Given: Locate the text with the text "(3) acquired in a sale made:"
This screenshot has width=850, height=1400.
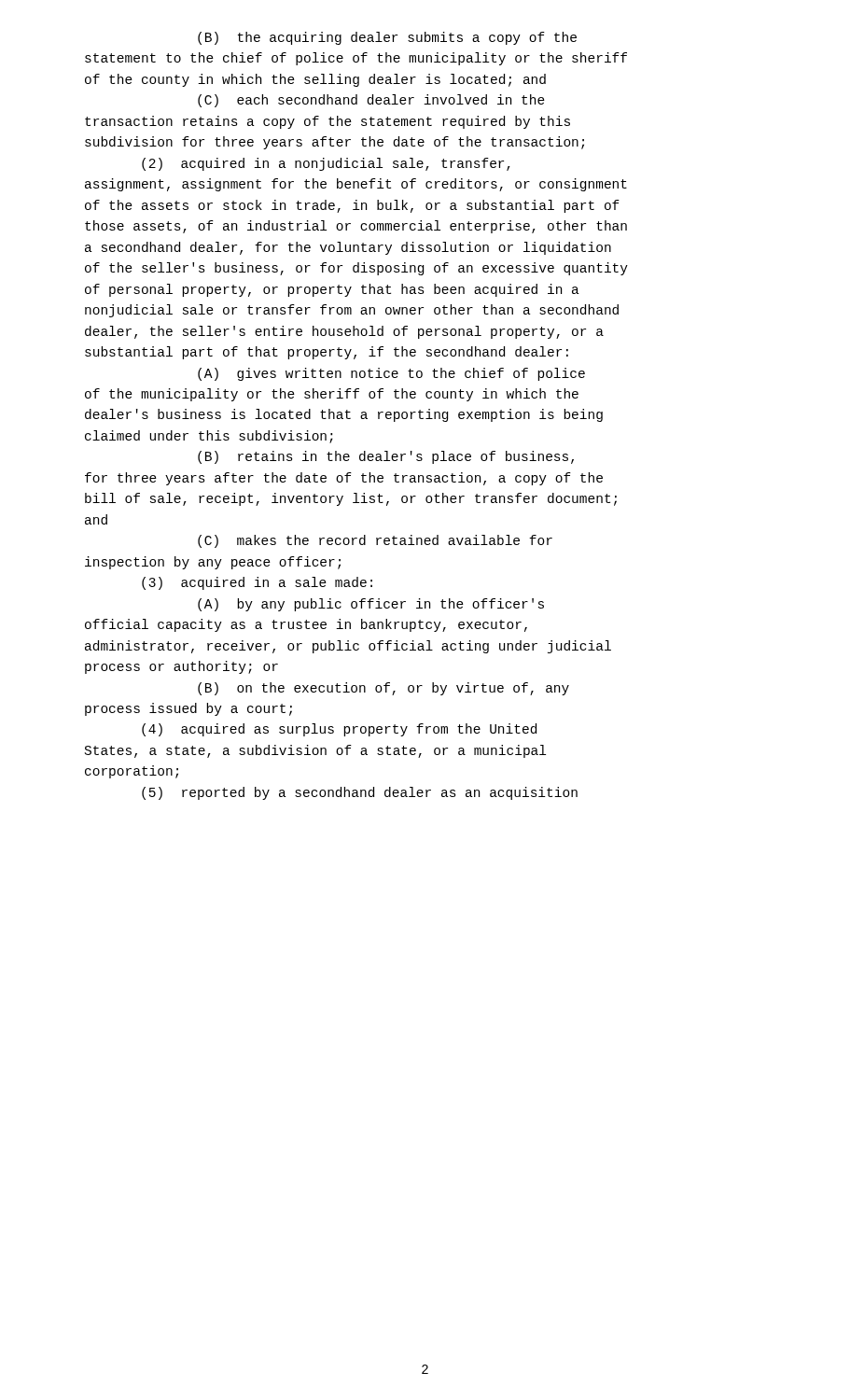Looking at the screenshot, I should pos(257,583).
